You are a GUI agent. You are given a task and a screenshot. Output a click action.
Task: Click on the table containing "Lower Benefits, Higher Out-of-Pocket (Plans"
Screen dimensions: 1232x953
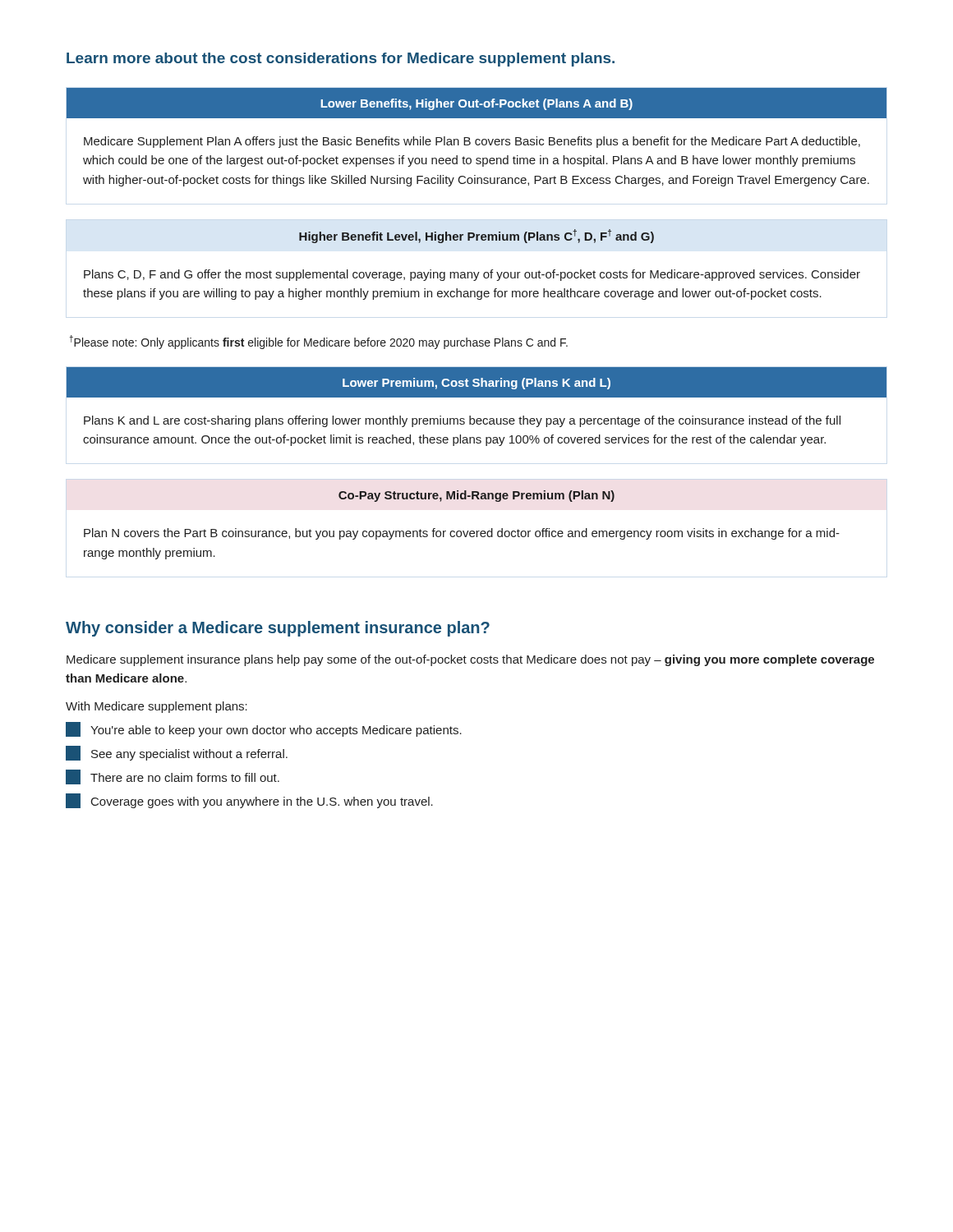476,146
